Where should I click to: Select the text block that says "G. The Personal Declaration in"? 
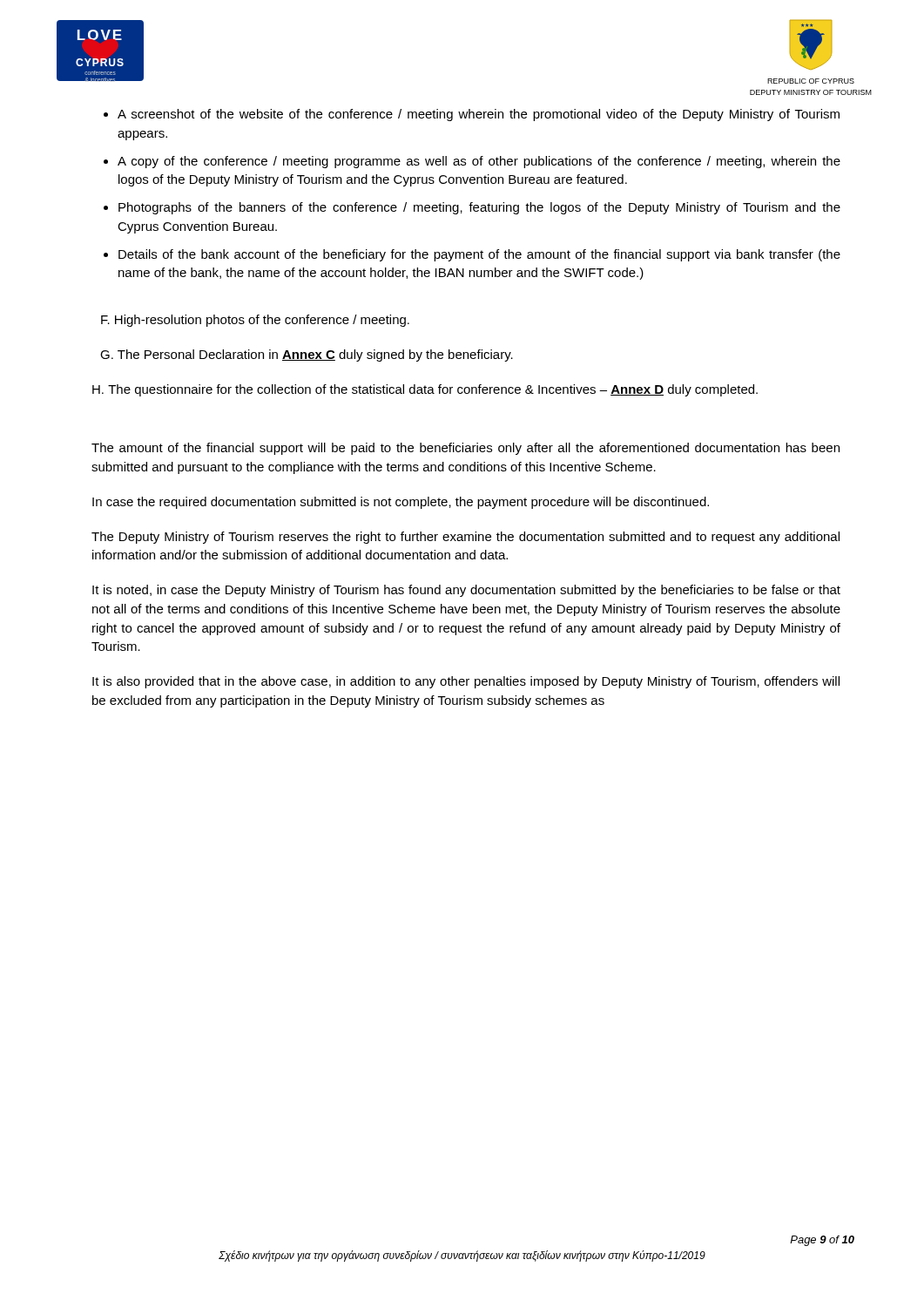(x=307, y=354)
